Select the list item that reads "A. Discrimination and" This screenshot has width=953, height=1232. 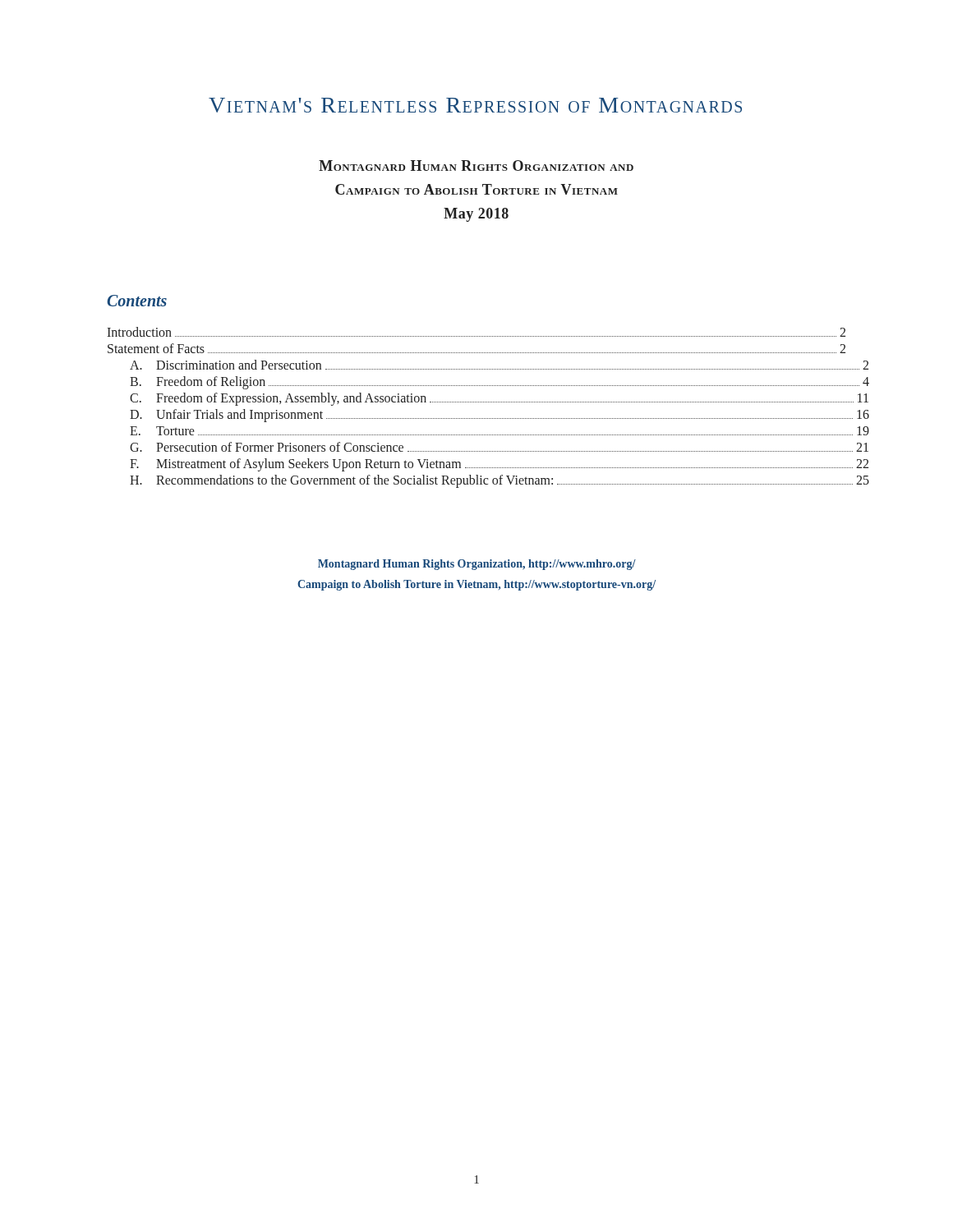coord(476,365)
